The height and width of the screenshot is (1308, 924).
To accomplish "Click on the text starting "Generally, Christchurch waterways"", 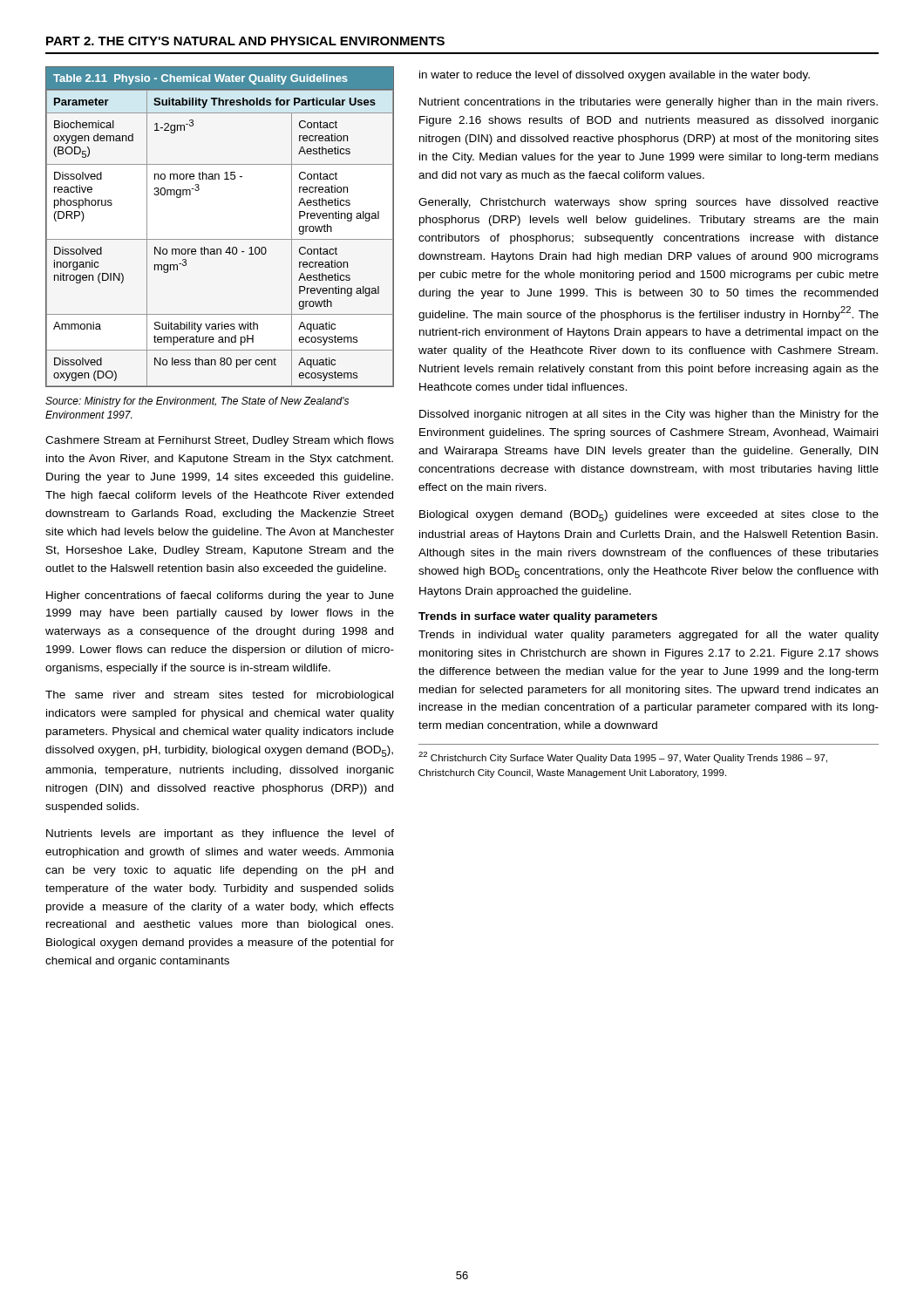I will tap(649, 294).
